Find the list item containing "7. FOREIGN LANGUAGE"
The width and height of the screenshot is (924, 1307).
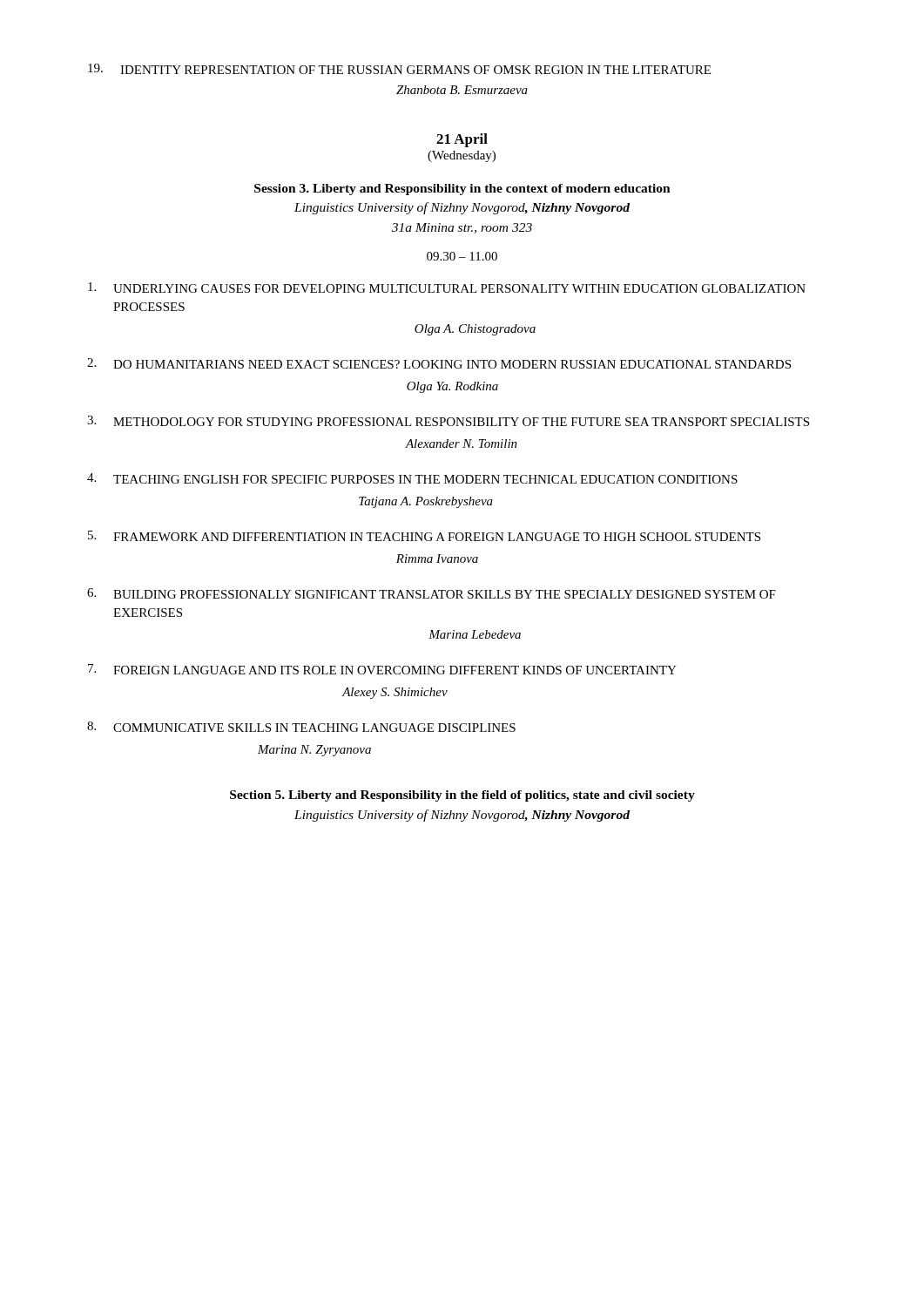382,682
